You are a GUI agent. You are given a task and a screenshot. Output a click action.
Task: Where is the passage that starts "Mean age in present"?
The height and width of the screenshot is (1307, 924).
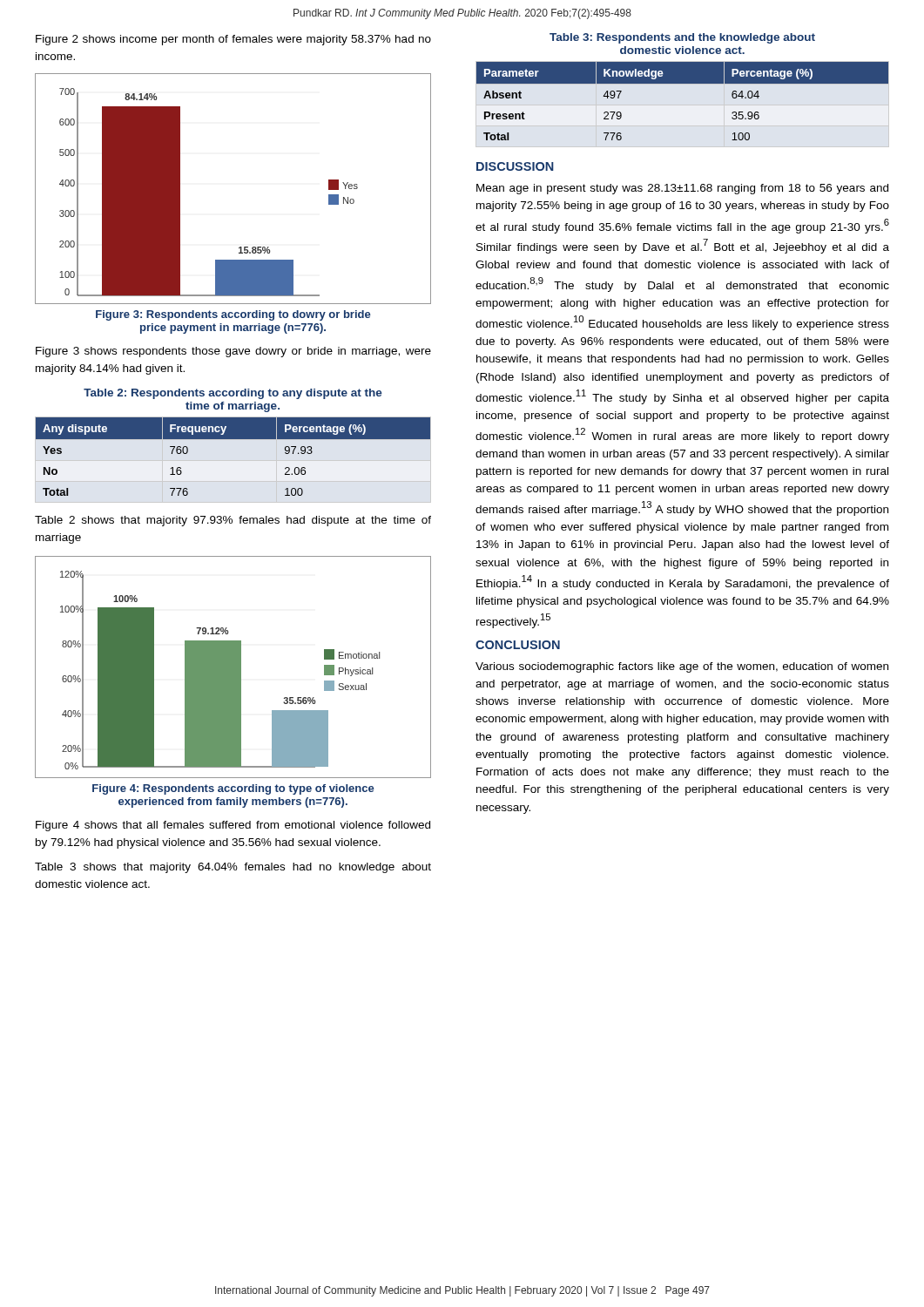click(x=682, y=405)
